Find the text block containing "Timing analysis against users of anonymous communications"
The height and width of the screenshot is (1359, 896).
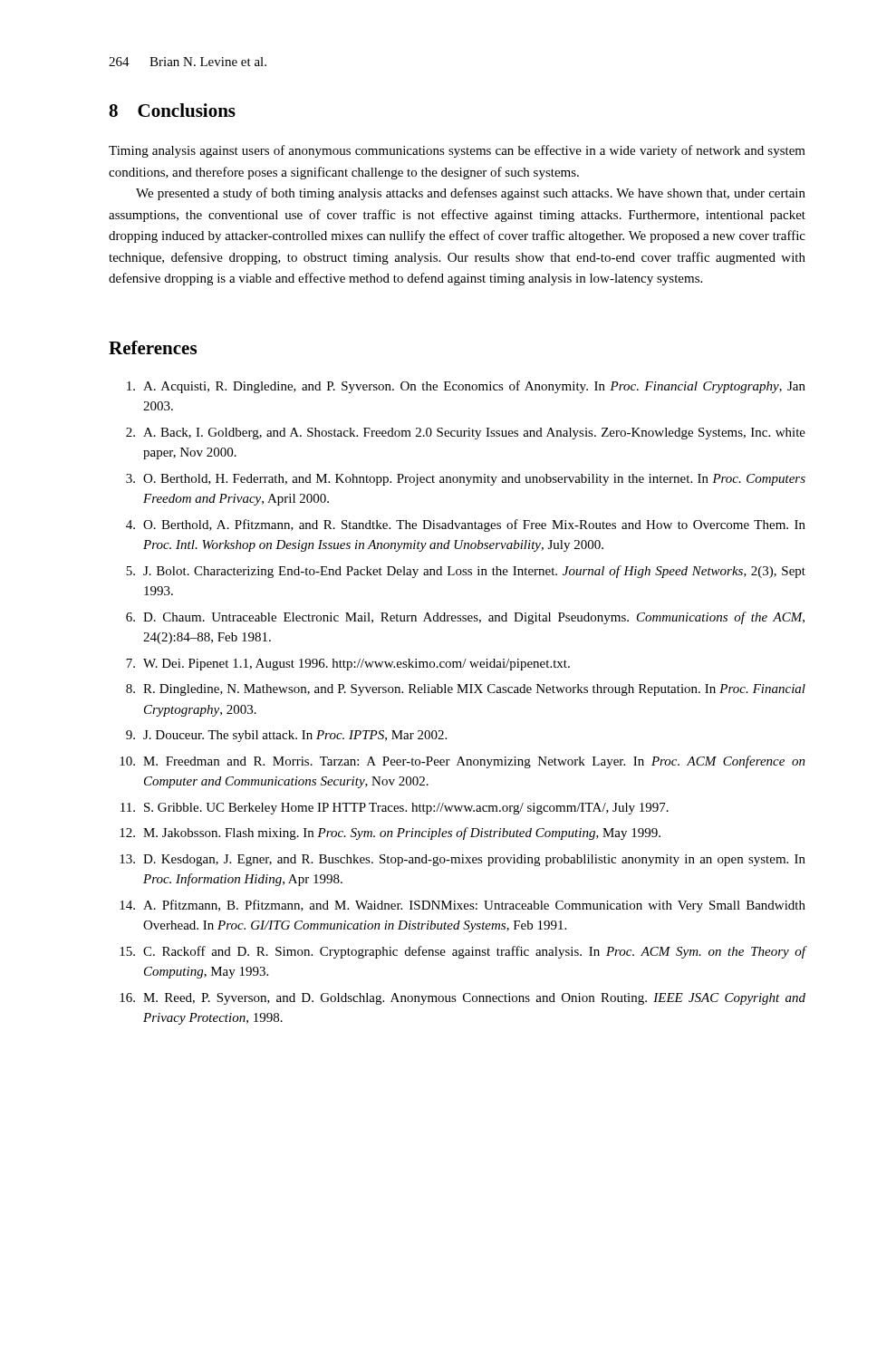(x=457, y=215)
